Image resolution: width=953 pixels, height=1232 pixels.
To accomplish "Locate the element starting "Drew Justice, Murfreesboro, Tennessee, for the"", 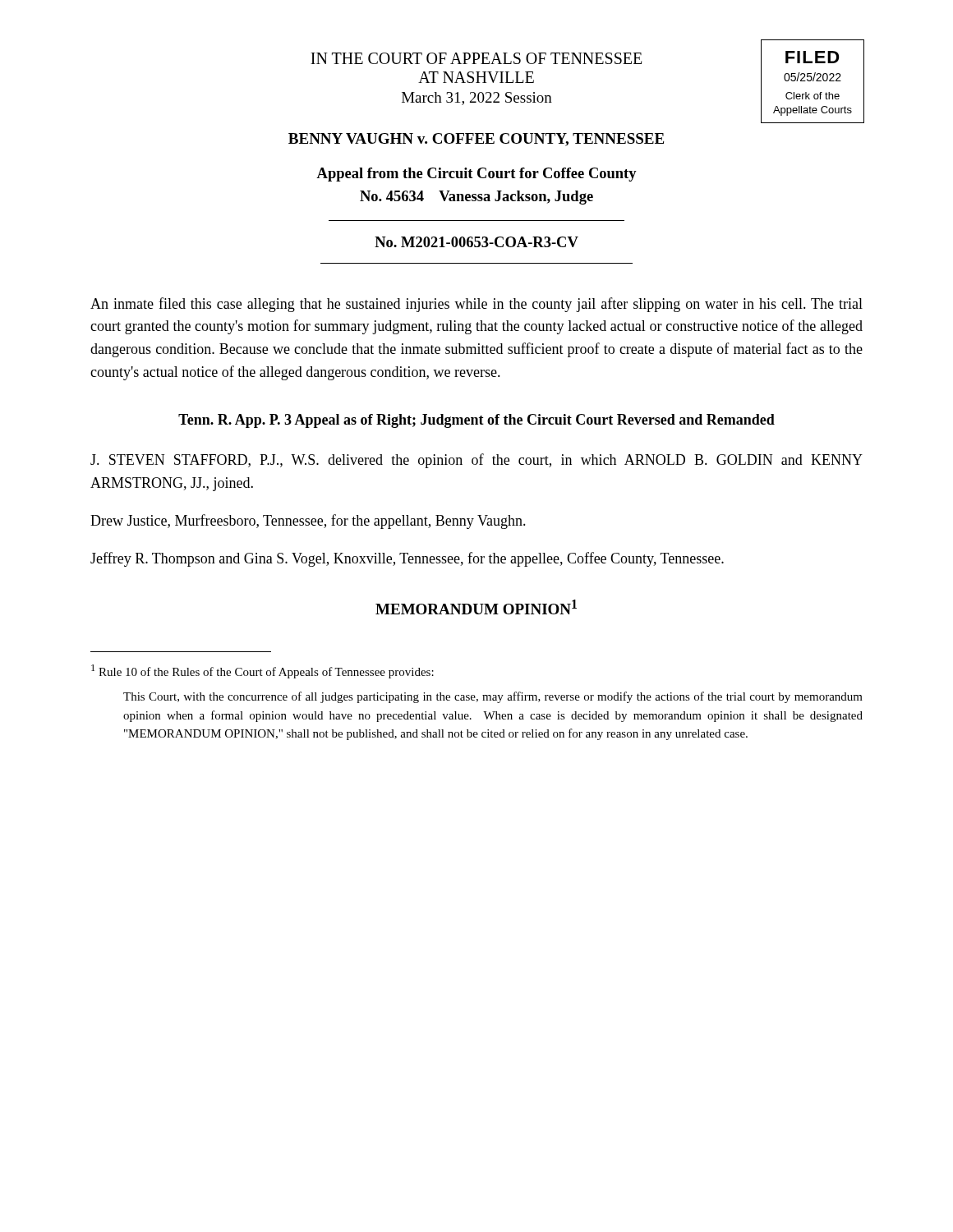I will [308, 521].
